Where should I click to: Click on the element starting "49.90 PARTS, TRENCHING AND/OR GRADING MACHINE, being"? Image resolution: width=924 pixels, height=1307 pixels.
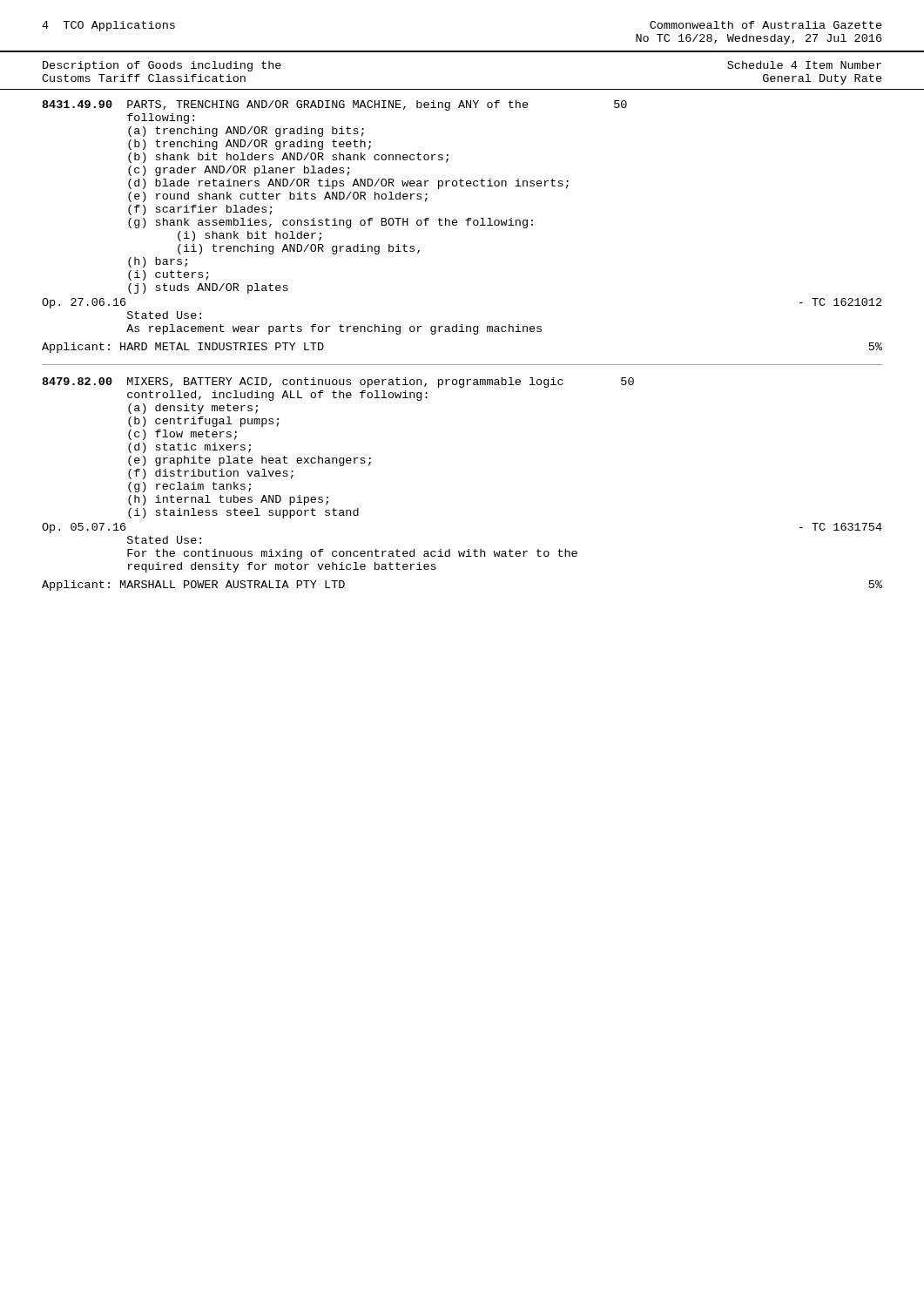[462, 226]
